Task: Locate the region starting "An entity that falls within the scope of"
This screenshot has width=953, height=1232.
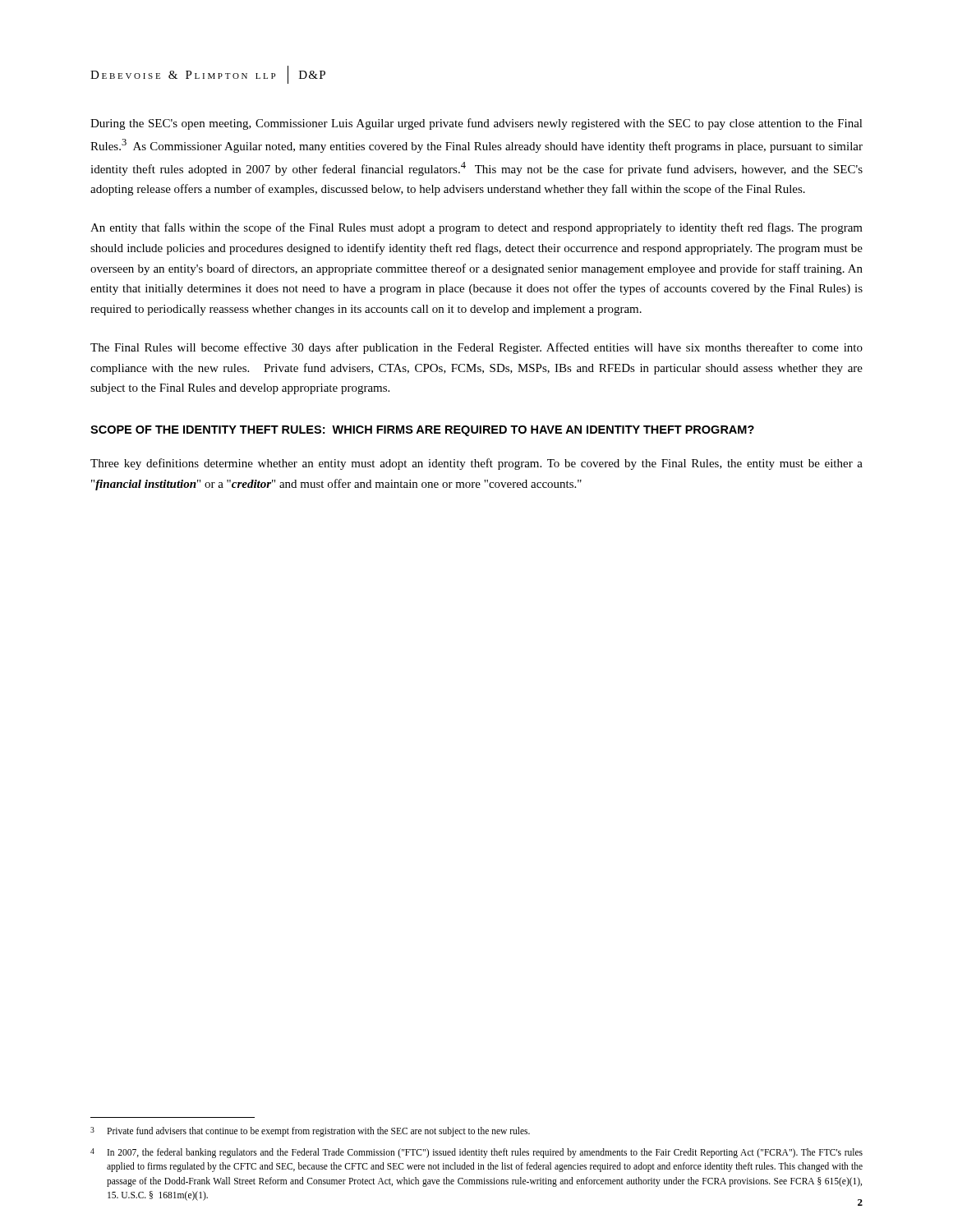Action: pos(476,268)
